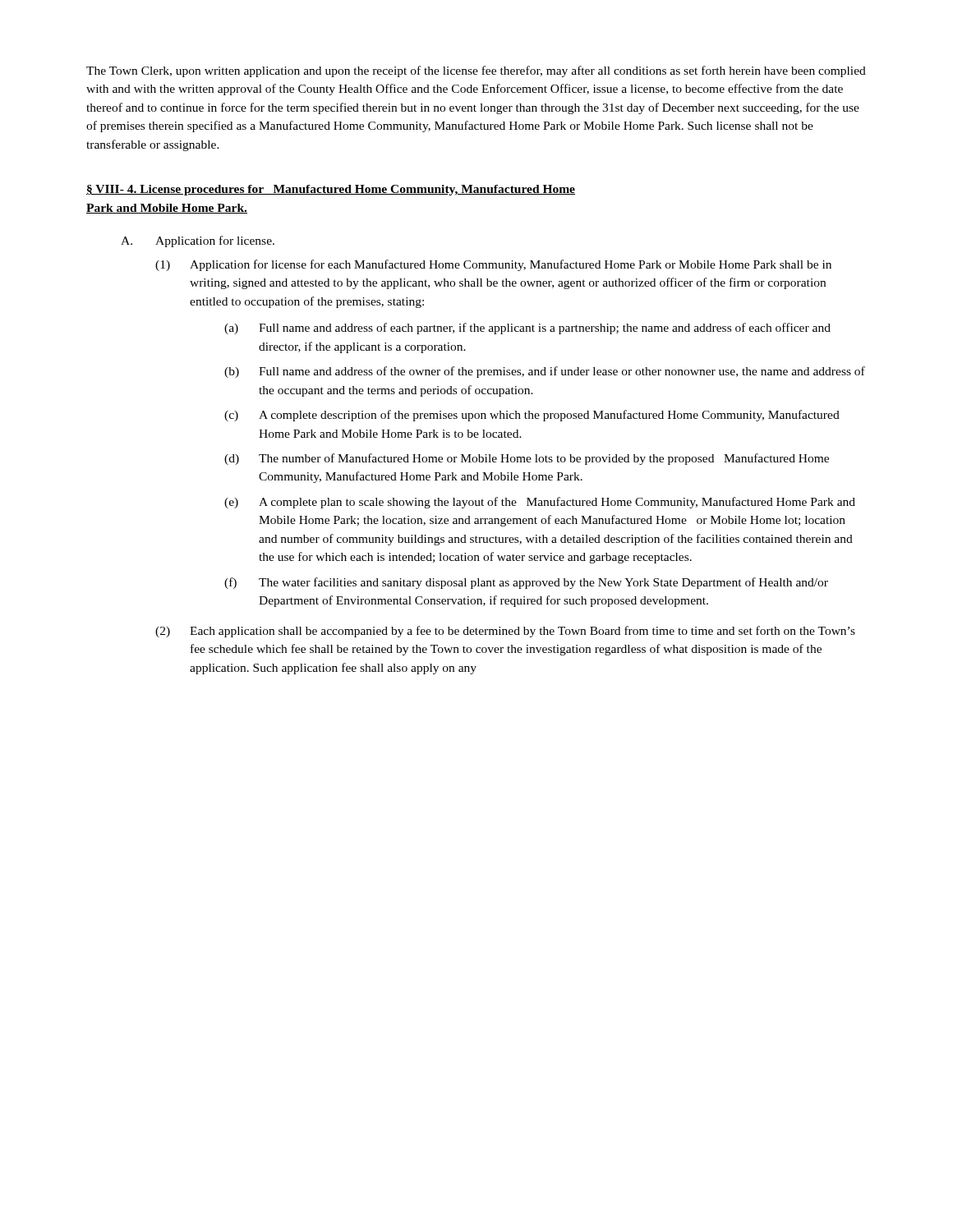This screenshot has width=953, height=1232.
Task: Click on the list item with the text "(c) A complete description of the premises"
Action: (x=545, y=424)
